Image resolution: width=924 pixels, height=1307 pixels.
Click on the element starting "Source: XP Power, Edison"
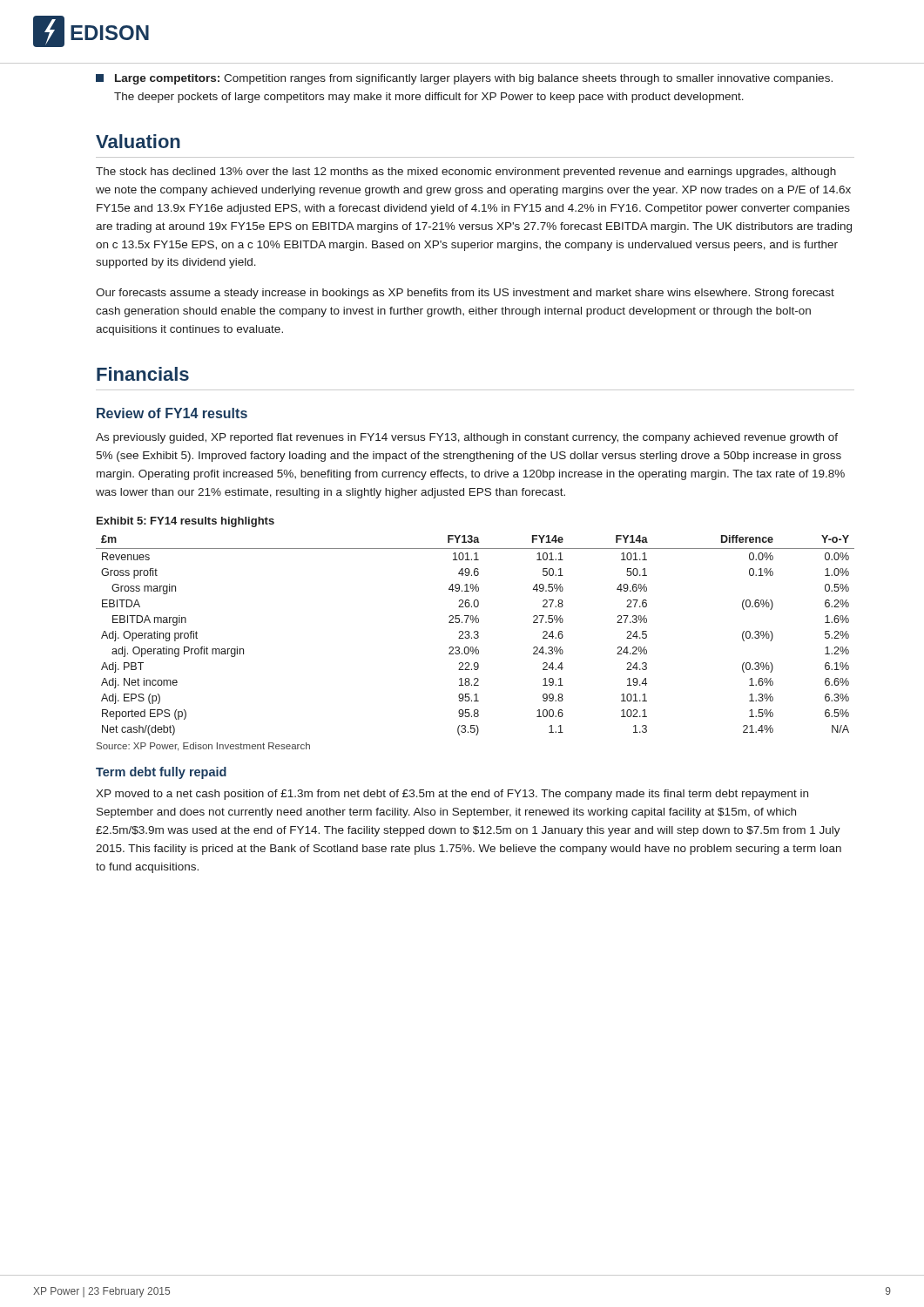pos(203,746)
